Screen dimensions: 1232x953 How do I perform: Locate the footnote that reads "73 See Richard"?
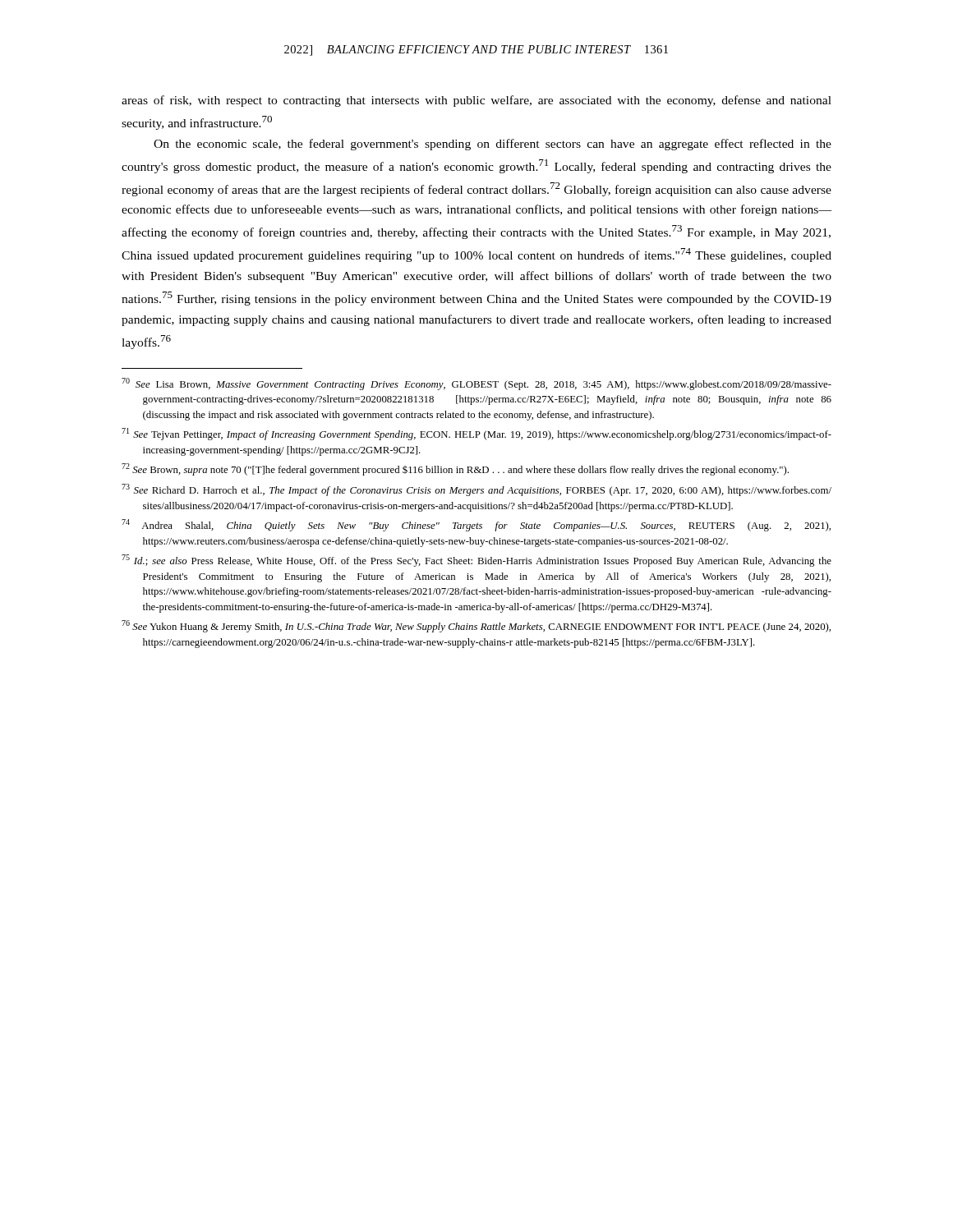coord(476,497)
